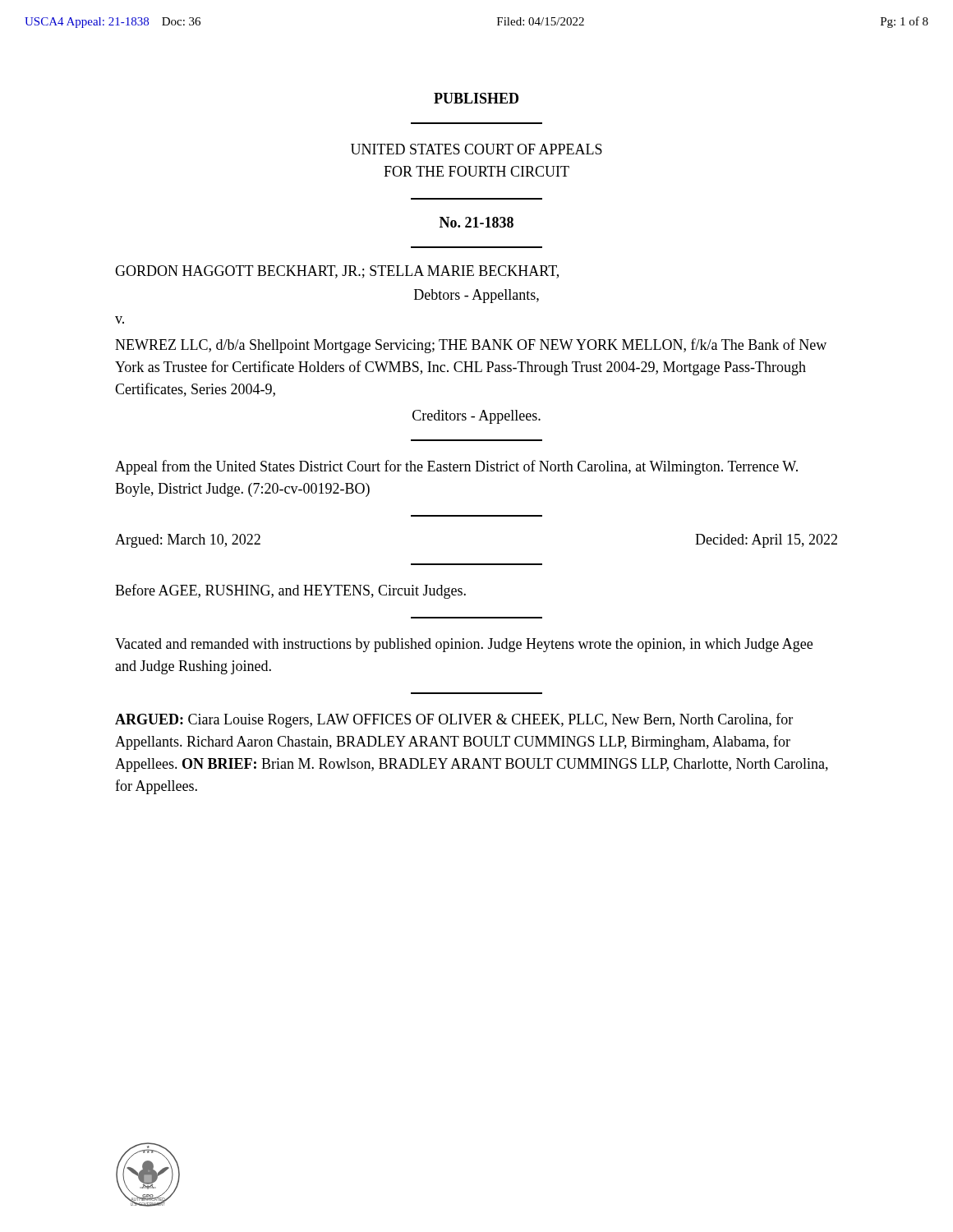Where does it say "Debtors - Appellants,"?
The width and height of the screenshot is (953, 1232).
(476, 295)
